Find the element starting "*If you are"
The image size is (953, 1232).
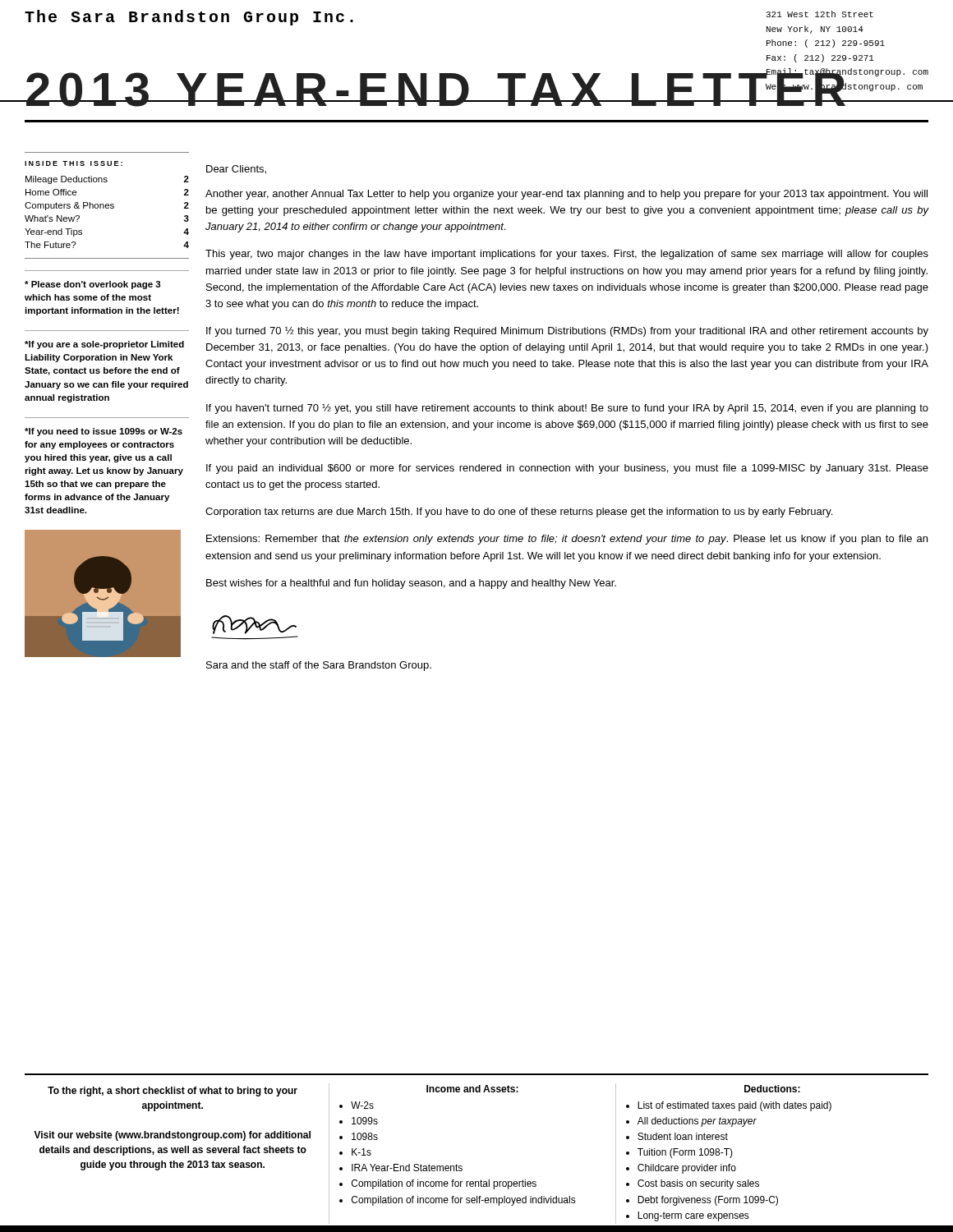pyautogui.click(x=107, y=371)
